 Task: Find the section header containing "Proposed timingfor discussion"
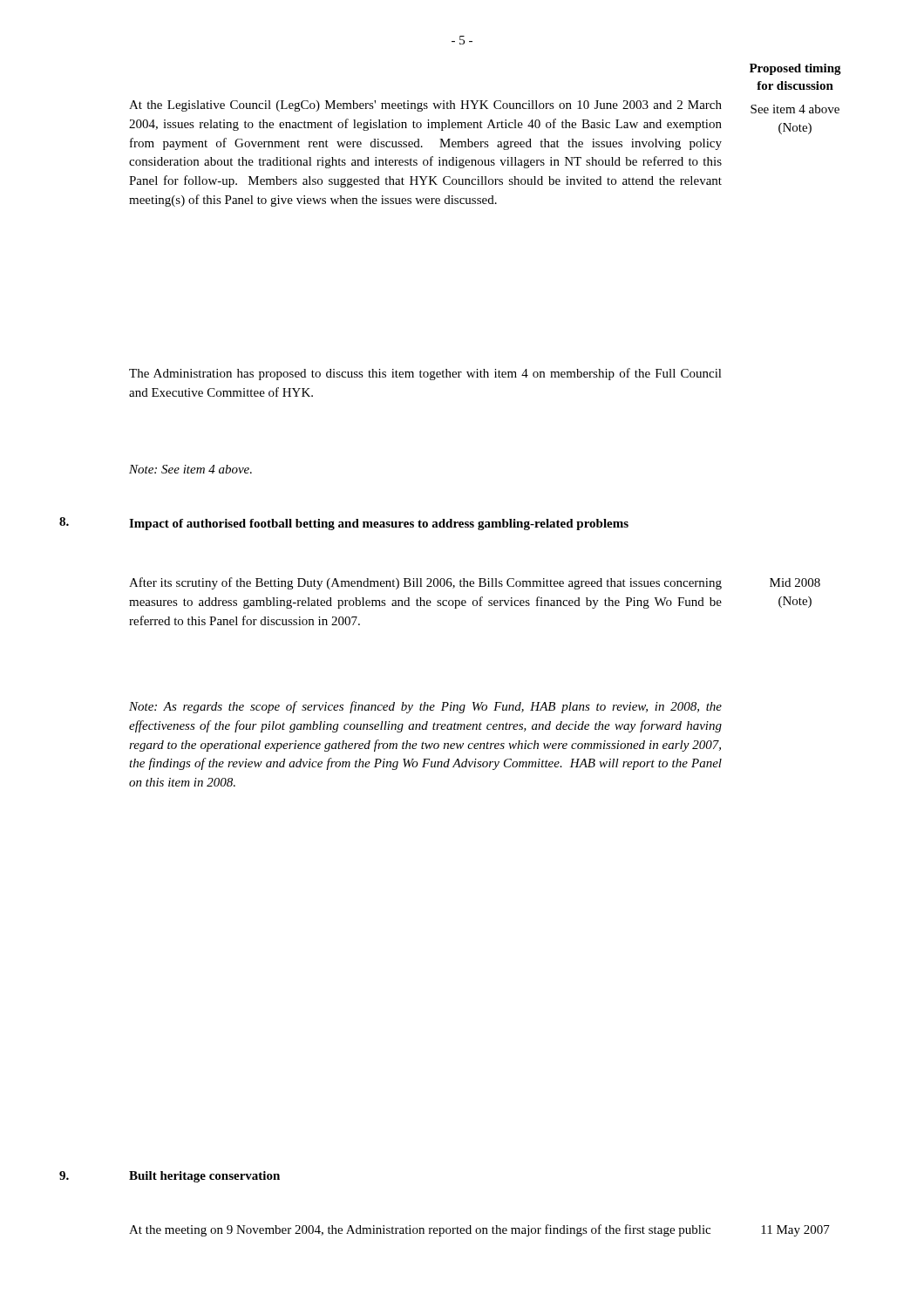(x=795, y=77)
